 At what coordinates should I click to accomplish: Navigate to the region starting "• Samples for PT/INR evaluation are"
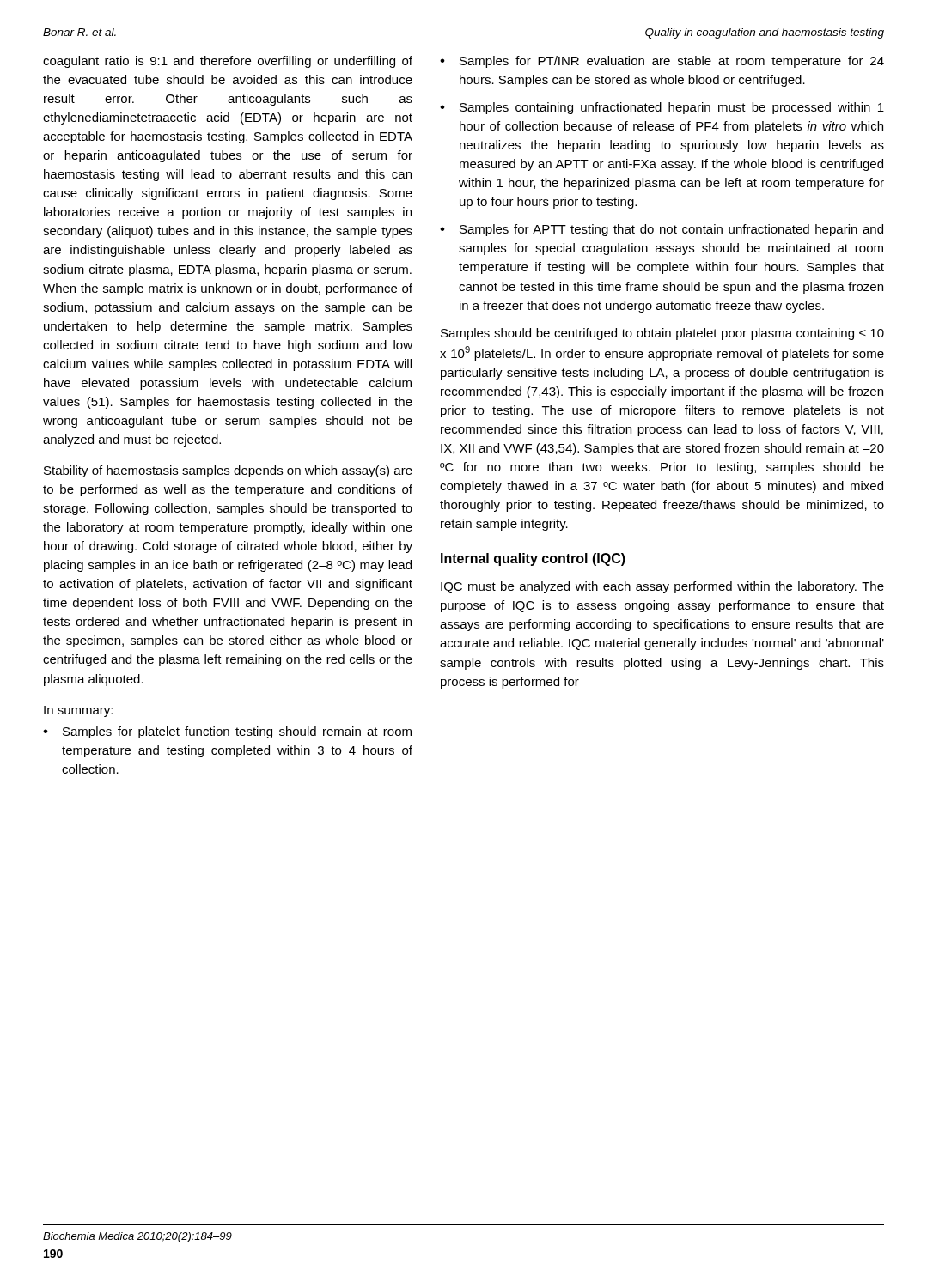[662, 70]
